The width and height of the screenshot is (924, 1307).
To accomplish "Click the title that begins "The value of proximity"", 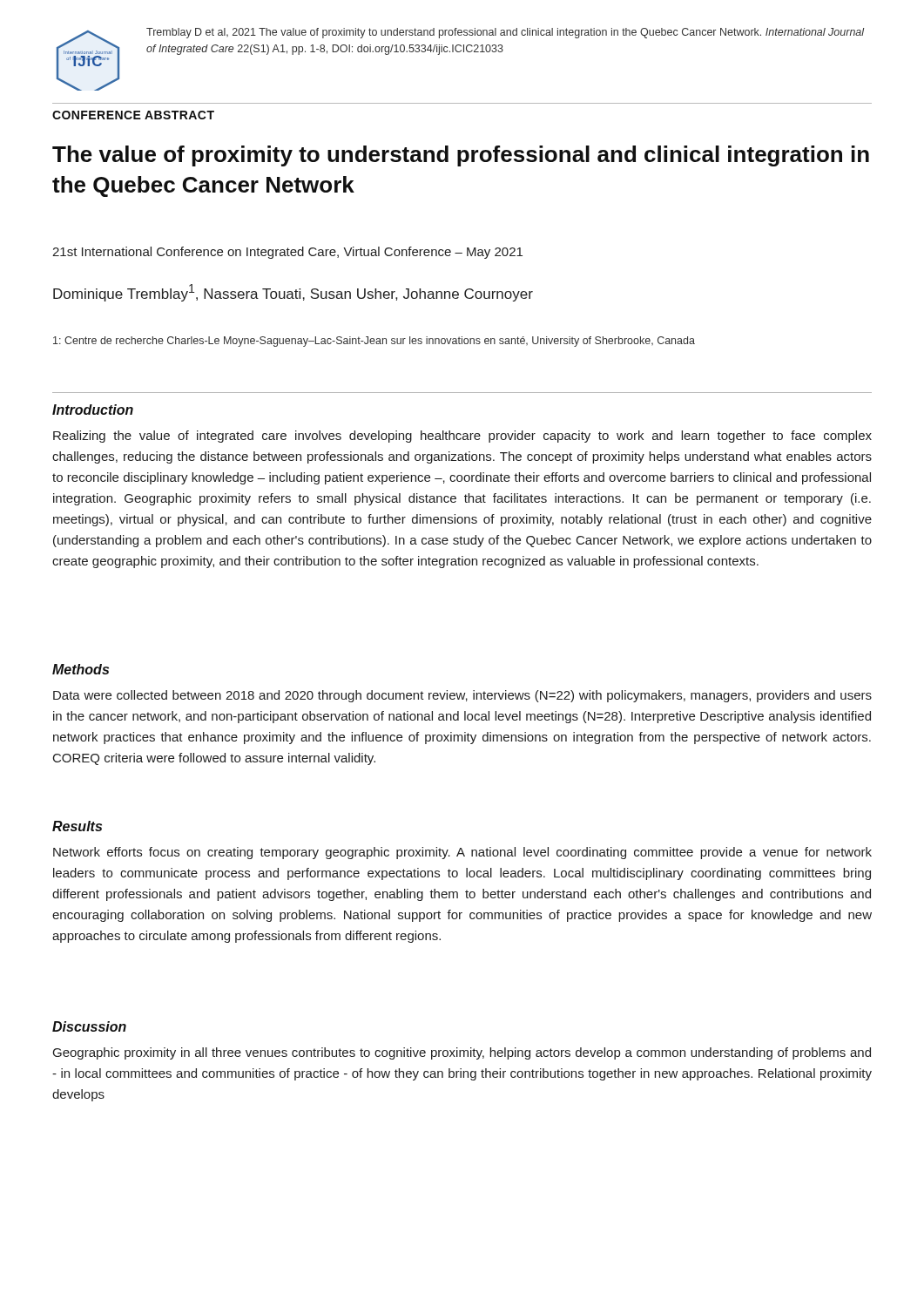I will (x=461, y=170).
